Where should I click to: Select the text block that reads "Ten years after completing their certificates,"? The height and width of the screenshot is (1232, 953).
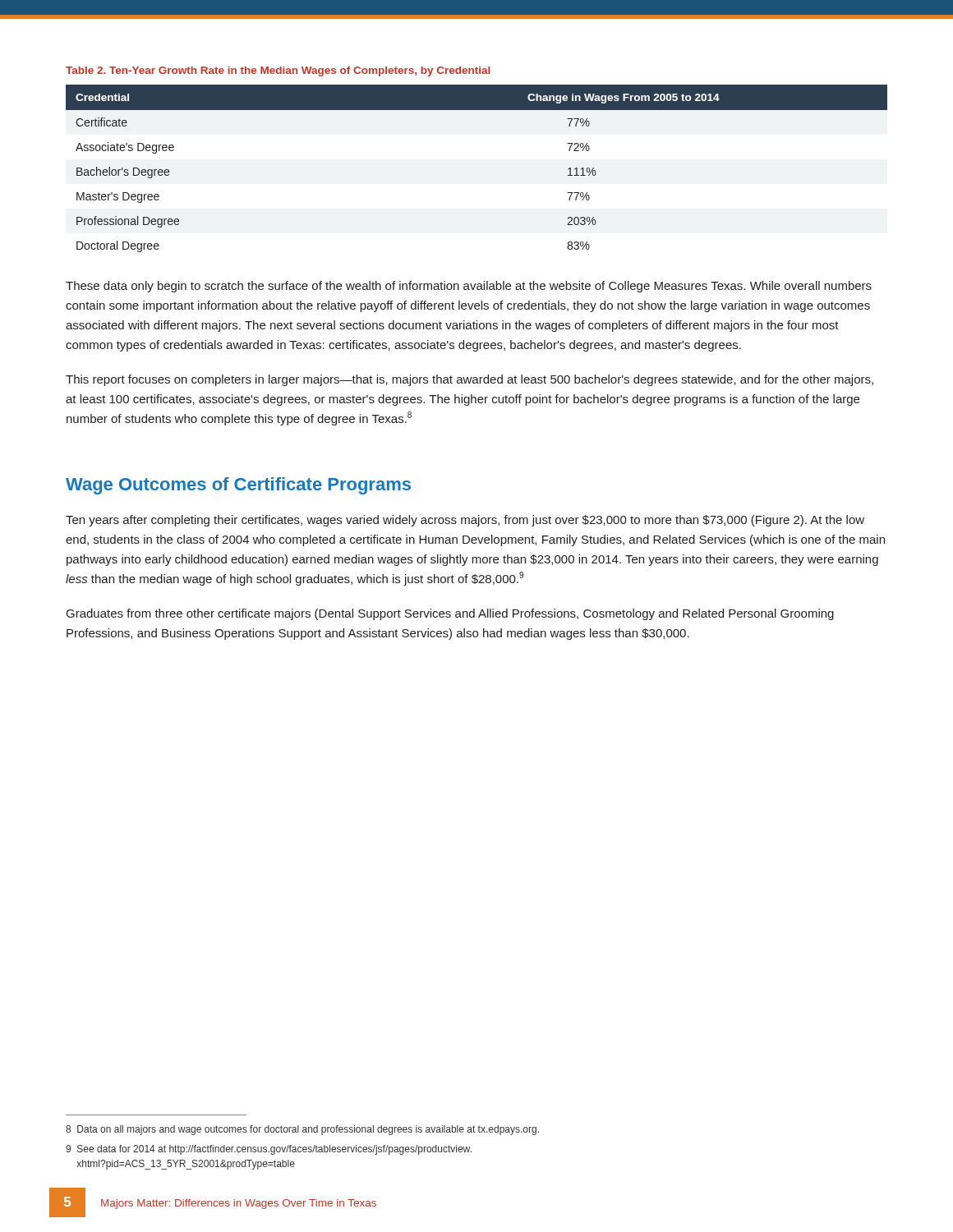point(476,549)
